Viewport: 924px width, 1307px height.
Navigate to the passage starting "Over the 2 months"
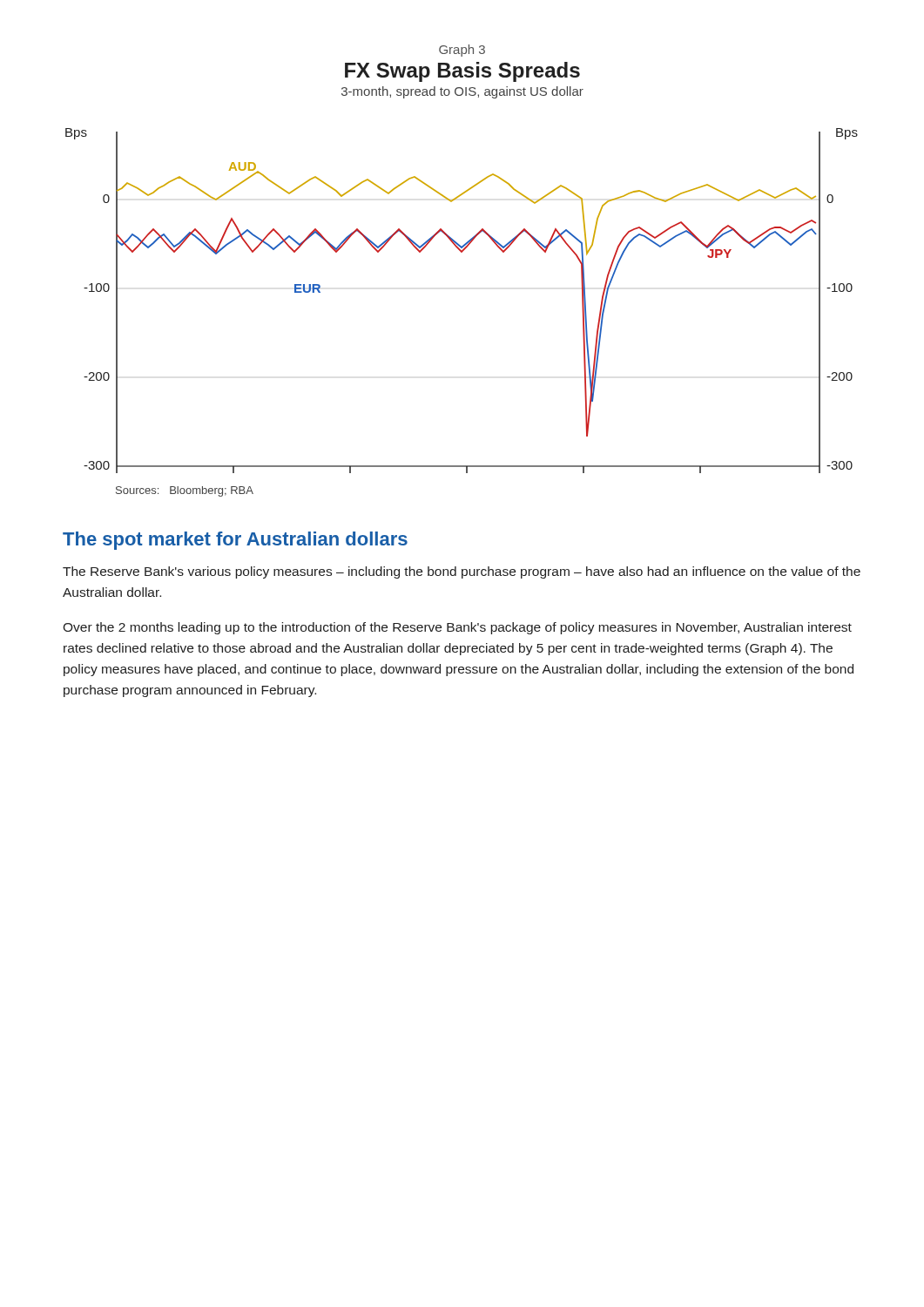coord(459,658)
